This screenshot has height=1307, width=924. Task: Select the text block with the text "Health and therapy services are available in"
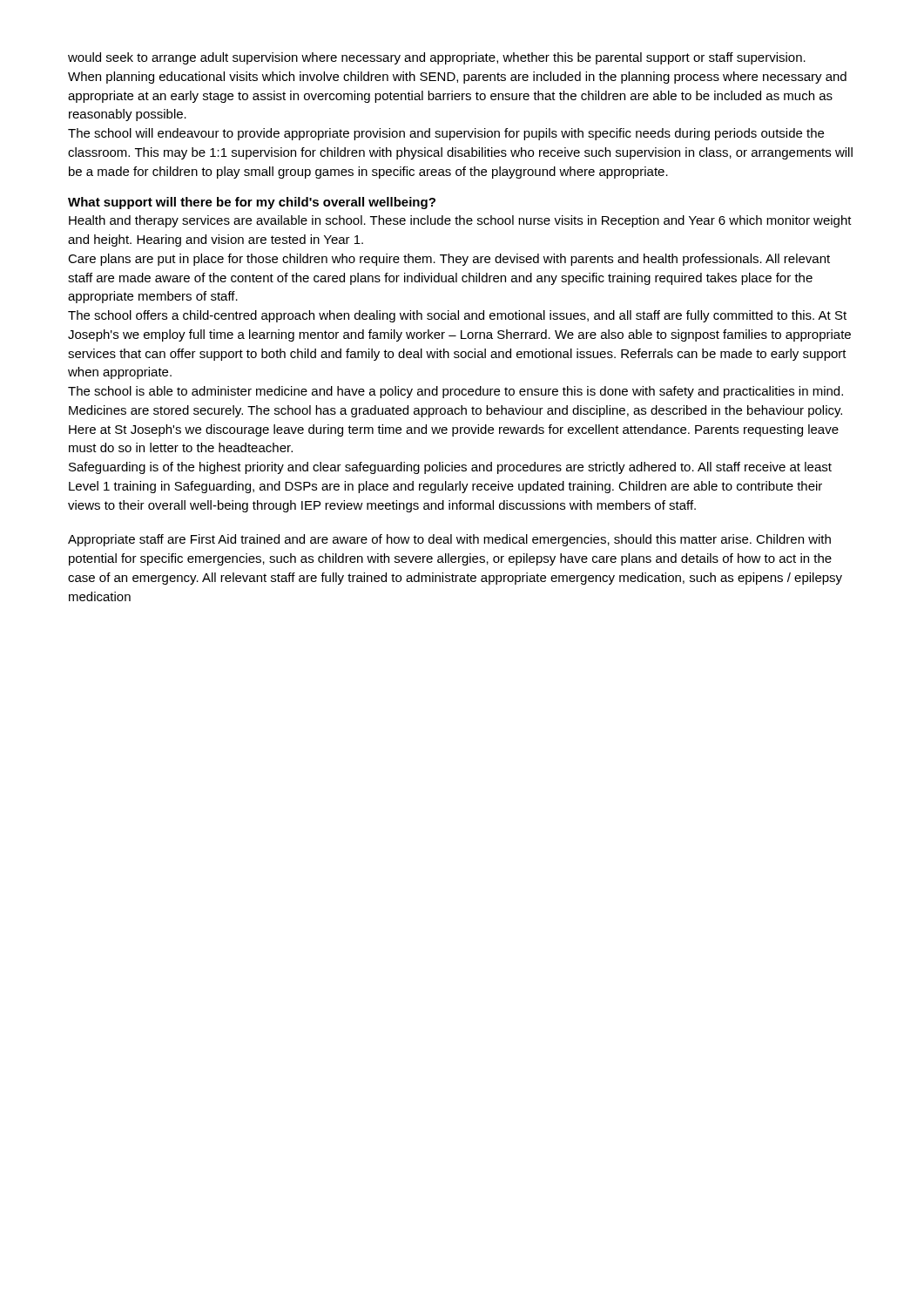(462, 363)
